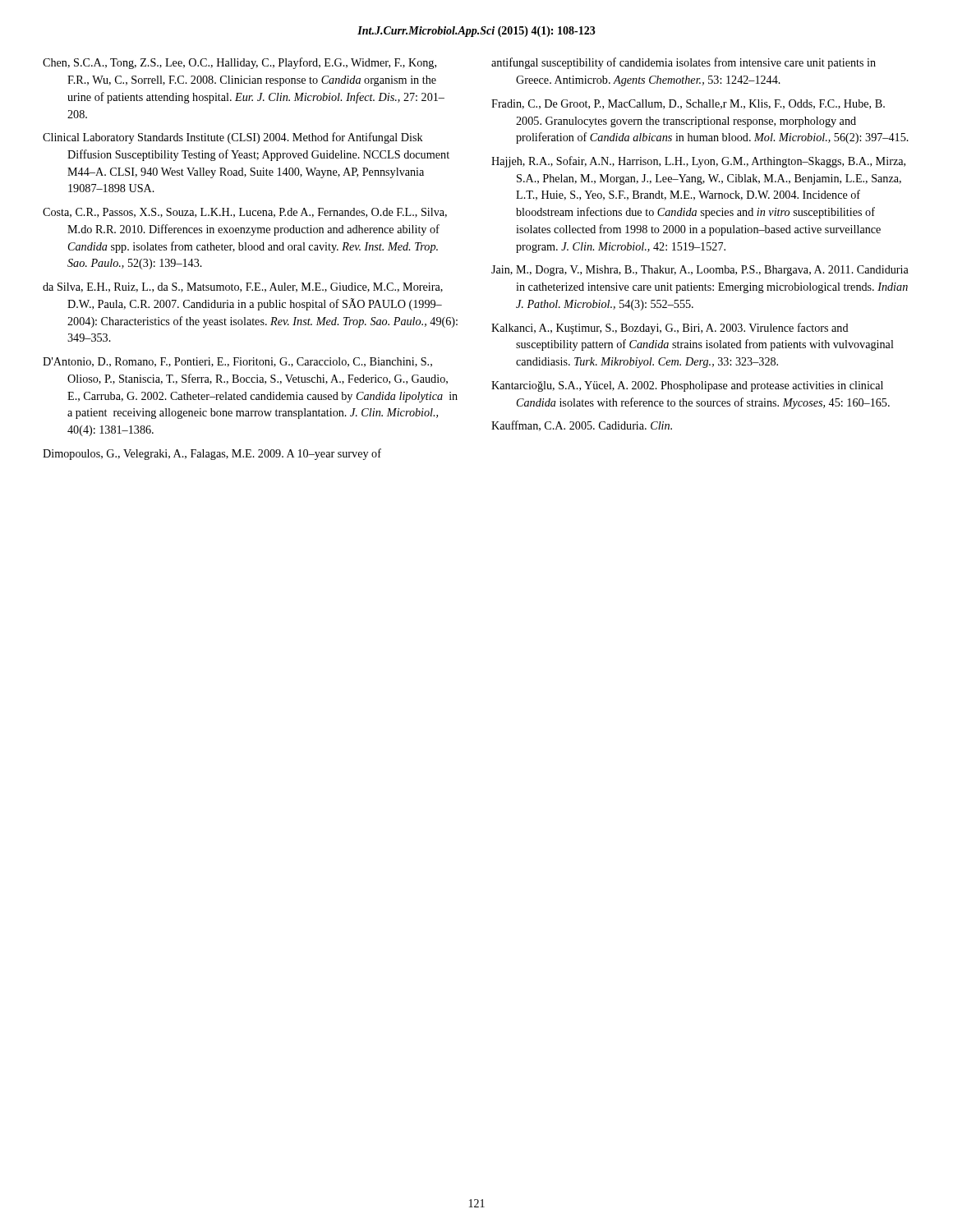Locate the region starting "Clinical Laboratory Standards"
The width and height of the screenshot is (953, 1232).
coord(246,163)
